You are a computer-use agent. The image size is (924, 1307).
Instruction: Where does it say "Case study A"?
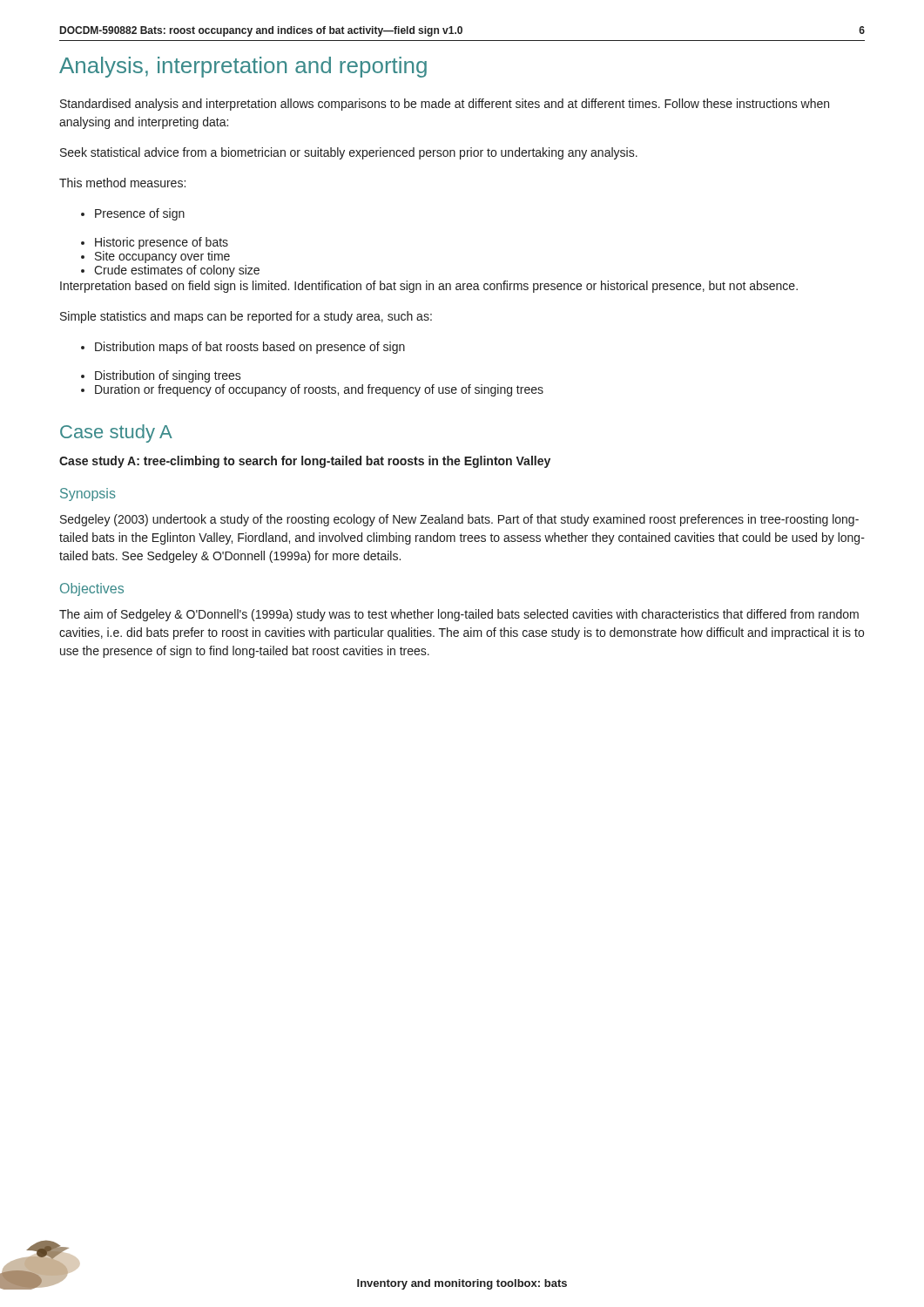click(x=116, y=433)
